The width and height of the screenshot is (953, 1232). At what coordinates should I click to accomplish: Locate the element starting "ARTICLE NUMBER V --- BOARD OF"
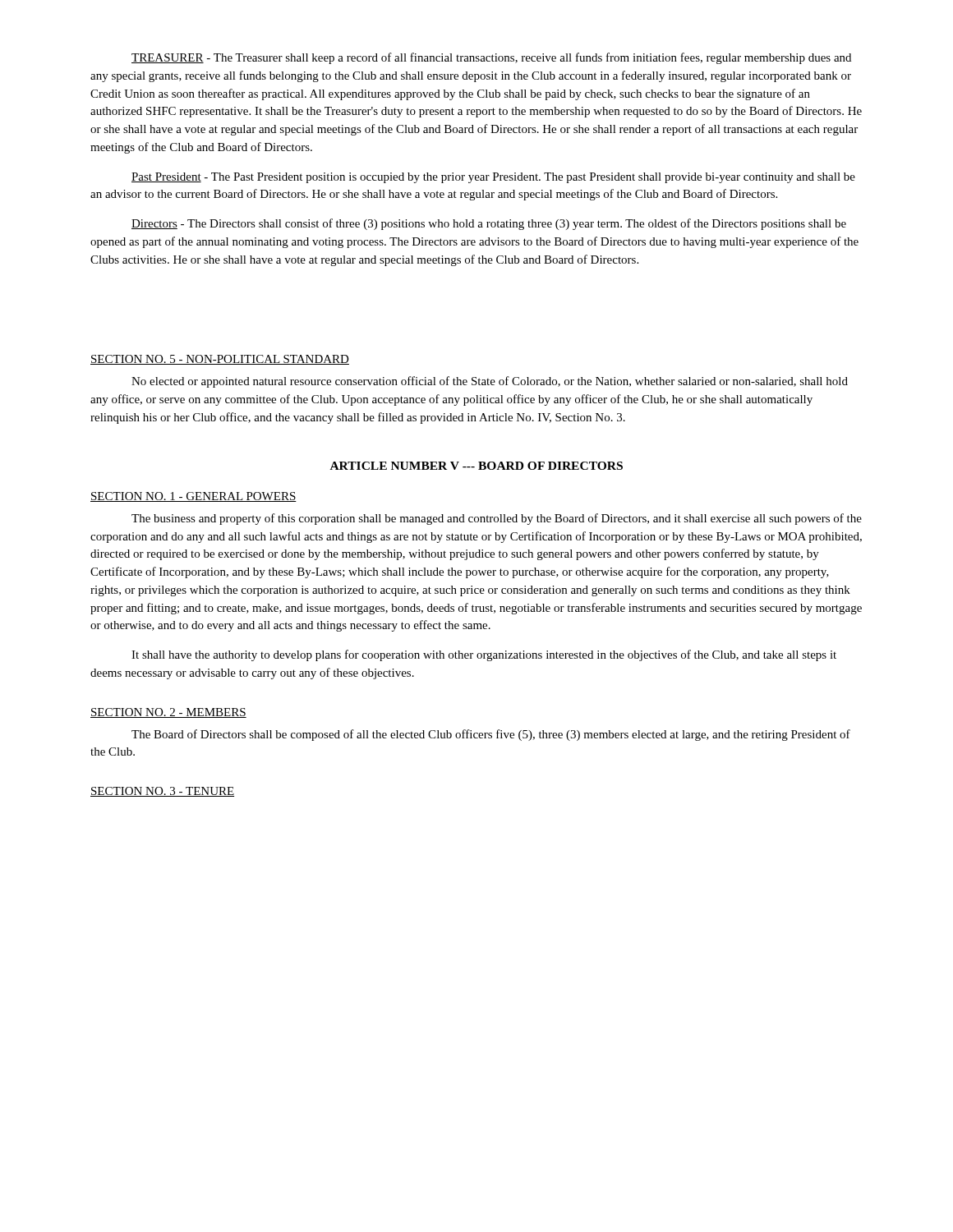[476, 465]
